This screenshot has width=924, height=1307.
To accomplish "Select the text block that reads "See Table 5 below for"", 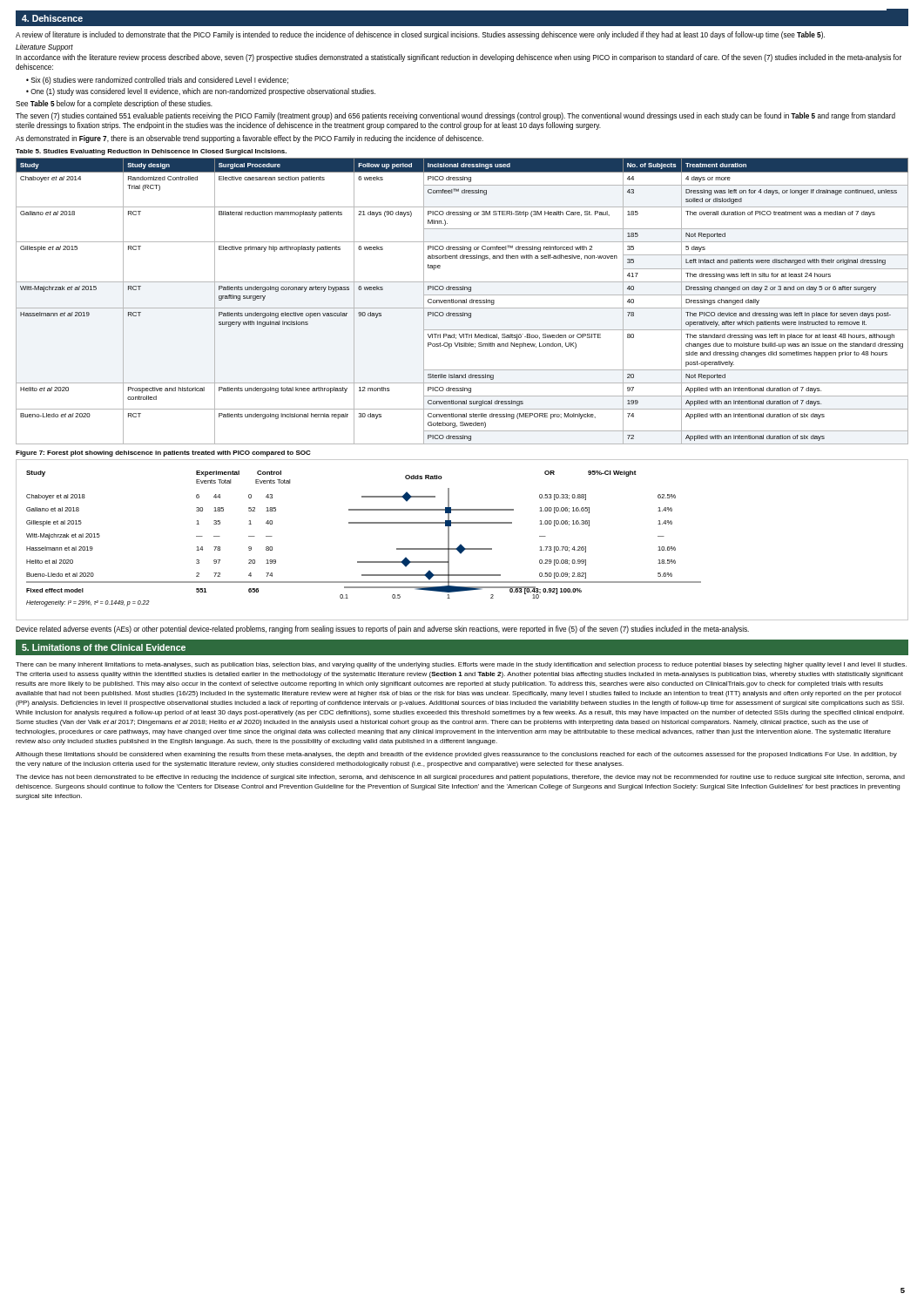I will click(x=462, y=121).
